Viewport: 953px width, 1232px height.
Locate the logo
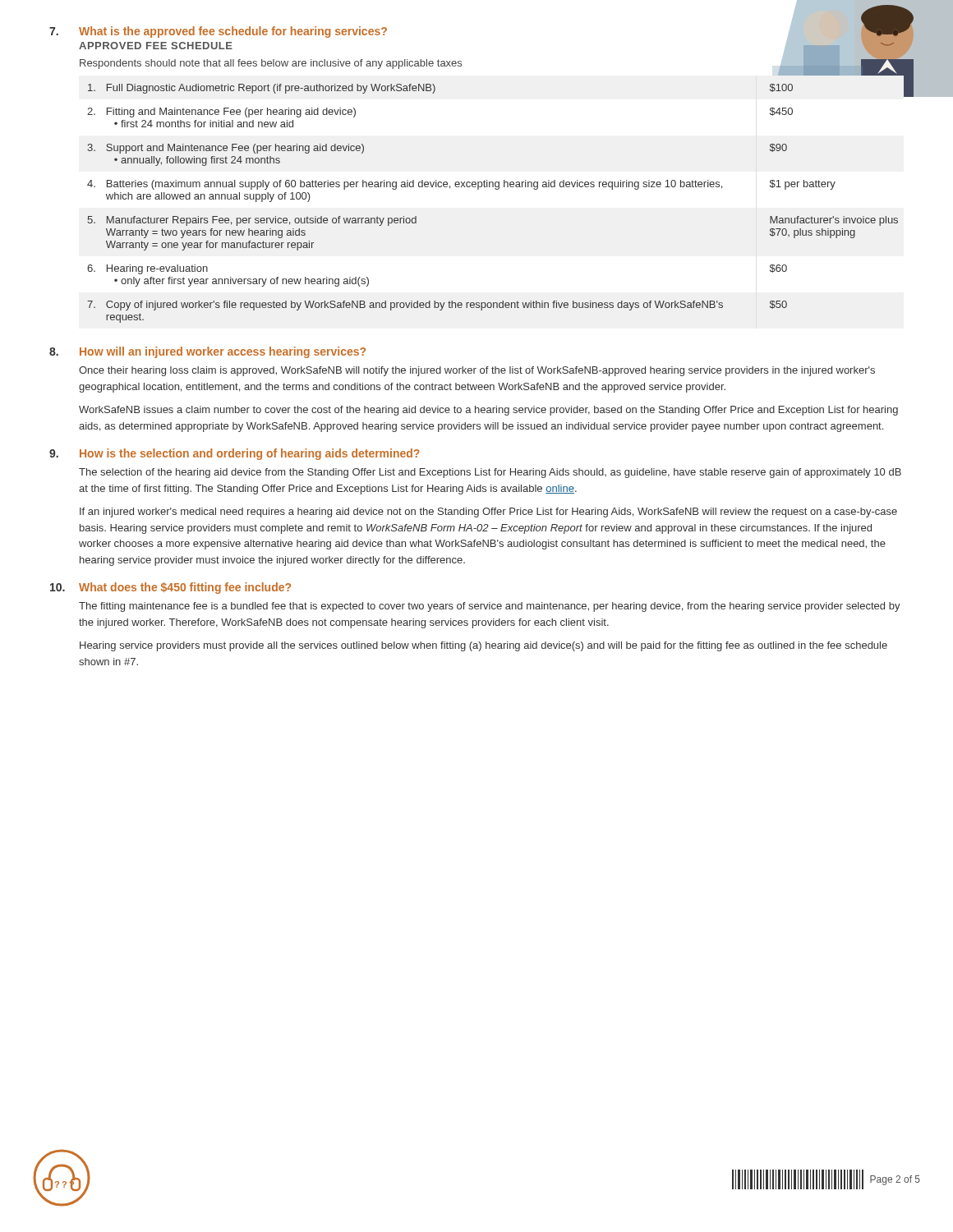(62, 1179)
